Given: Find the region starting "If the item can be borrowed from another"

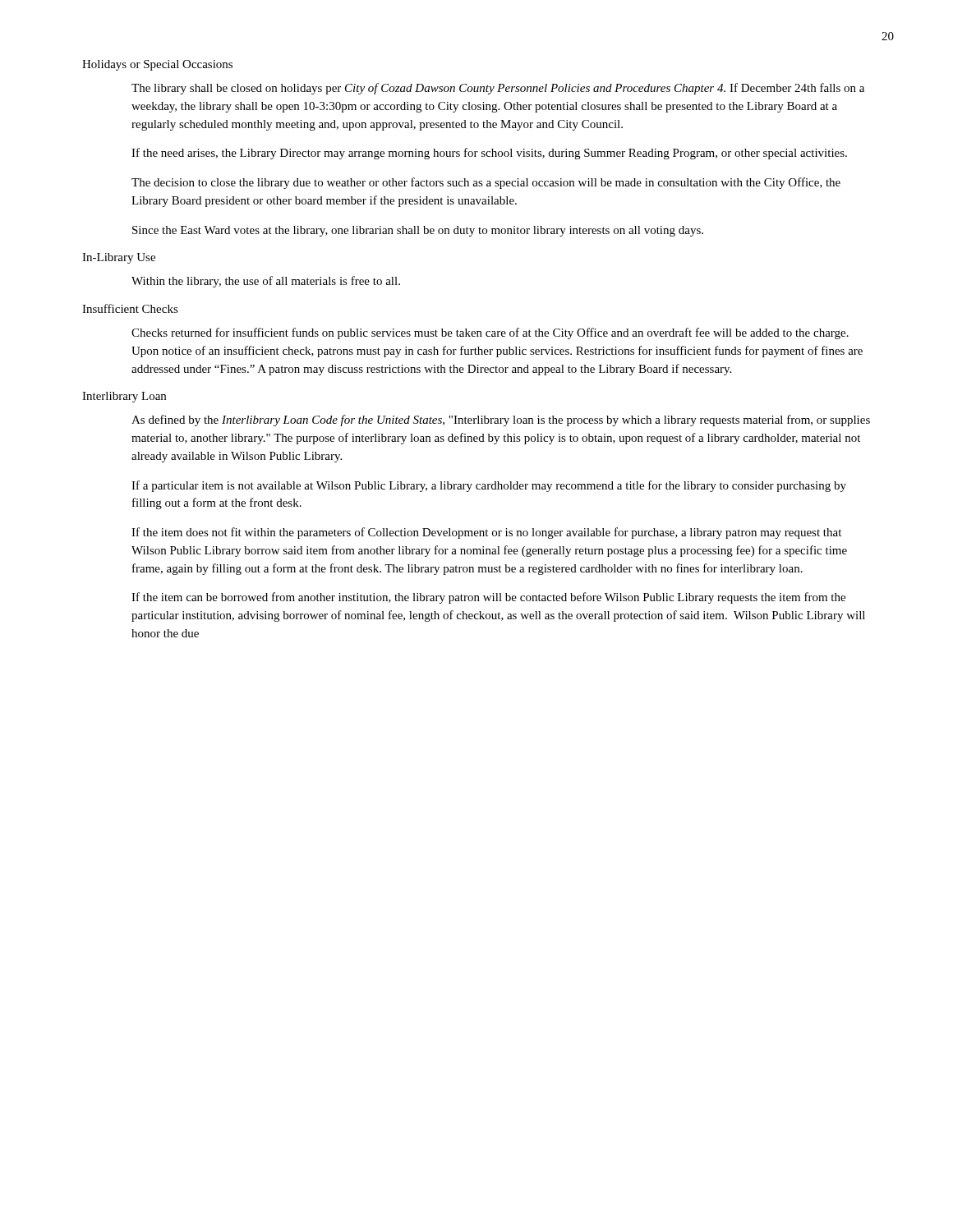Looking at the screenshot, I should (501, 616).
